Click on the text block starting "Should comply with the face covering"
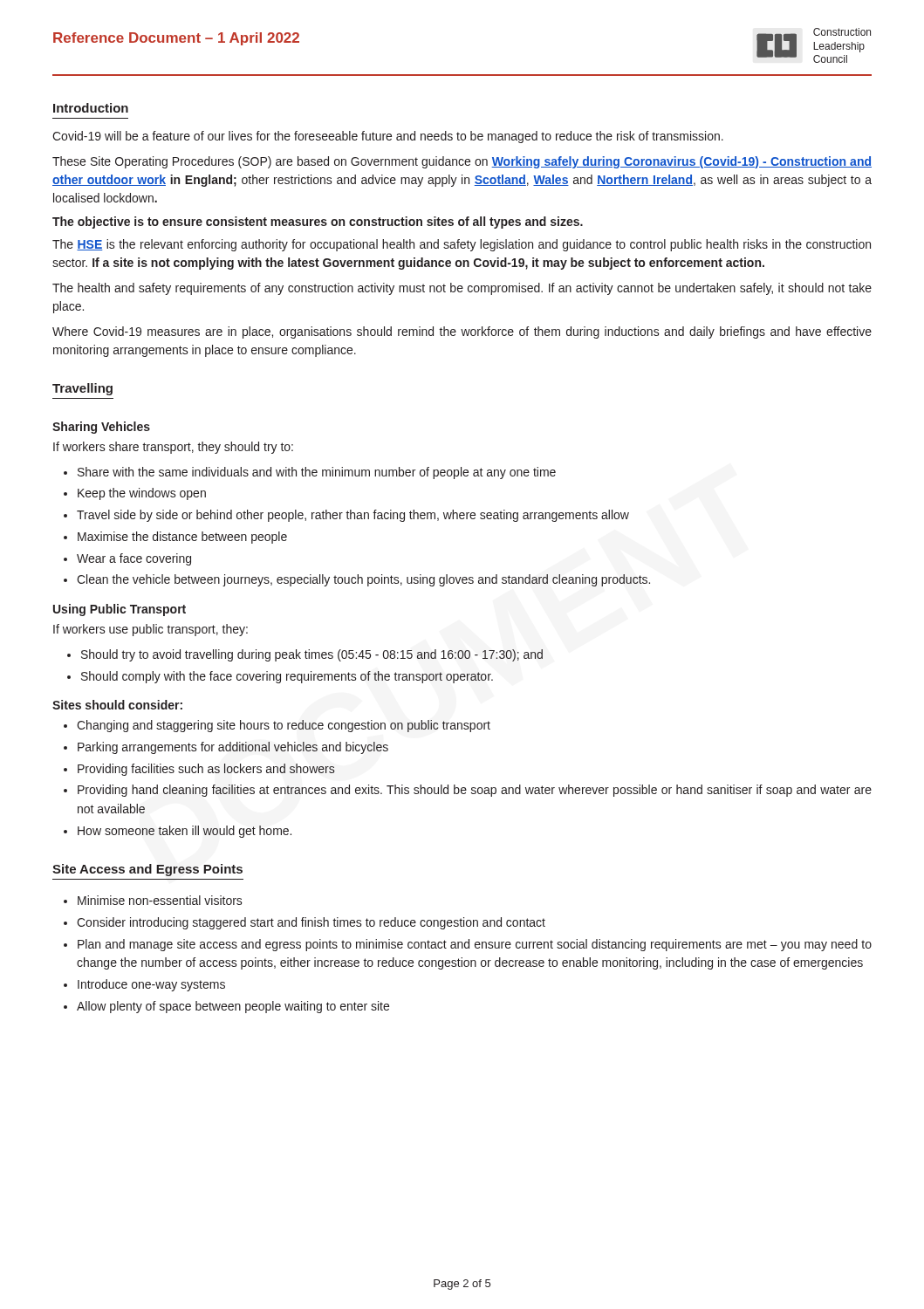Viewport: 924px width, 1309px height. coord(287,676)
